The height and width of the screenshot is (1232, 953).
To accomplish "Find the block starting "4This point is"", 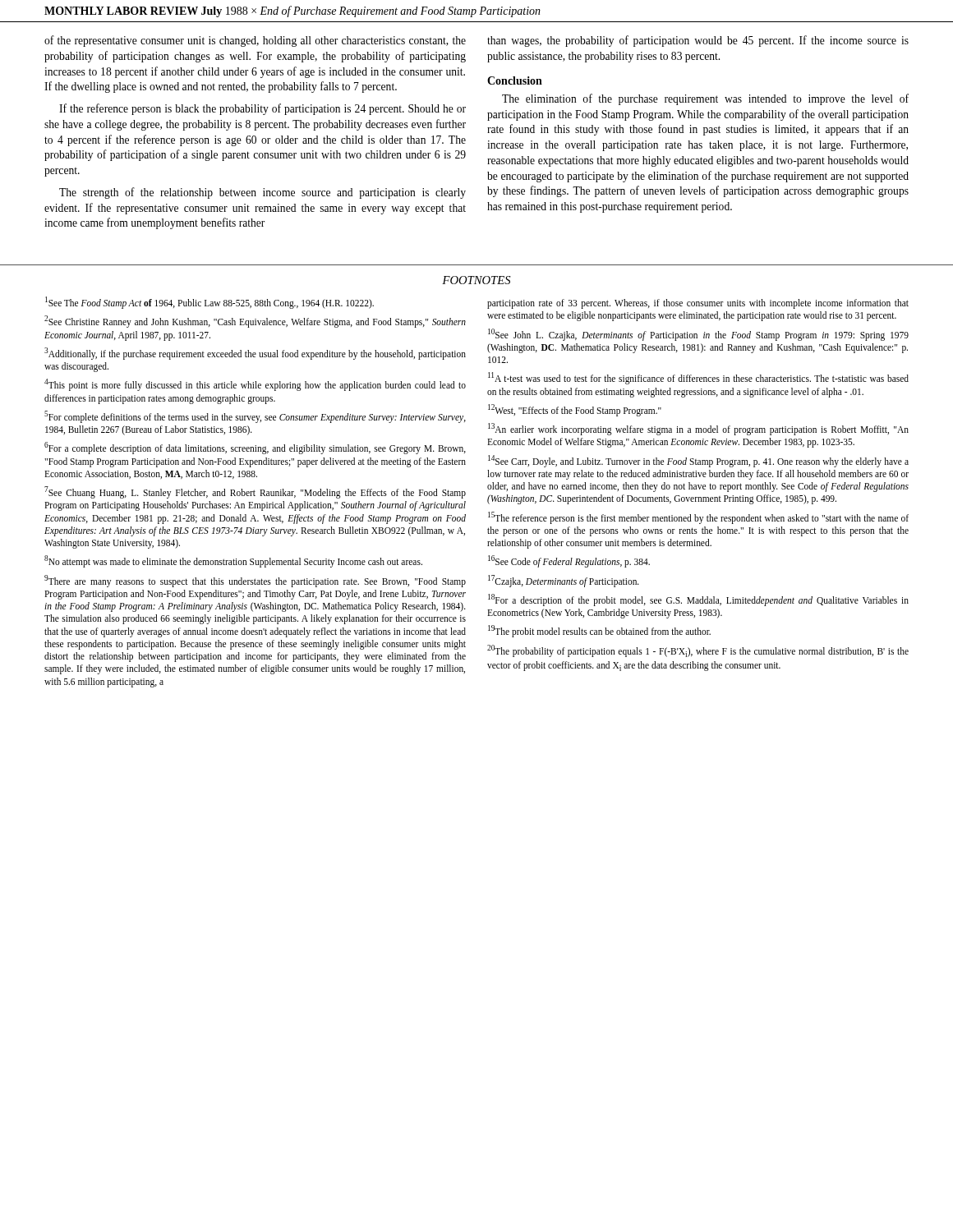I will click(255, 391).
